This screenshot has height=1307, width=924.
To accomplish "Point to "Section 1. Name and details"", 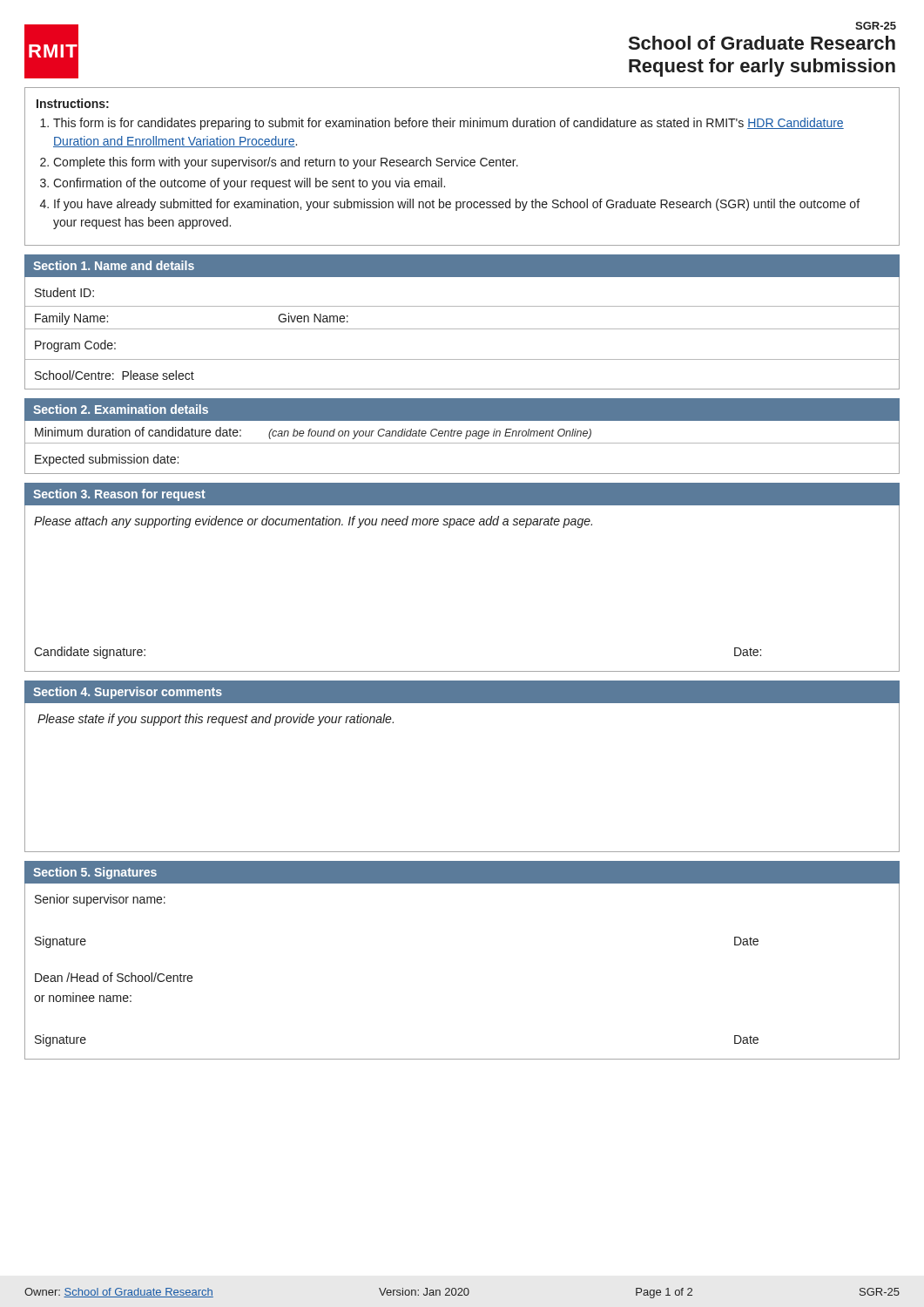I will (x=114, y=266).
